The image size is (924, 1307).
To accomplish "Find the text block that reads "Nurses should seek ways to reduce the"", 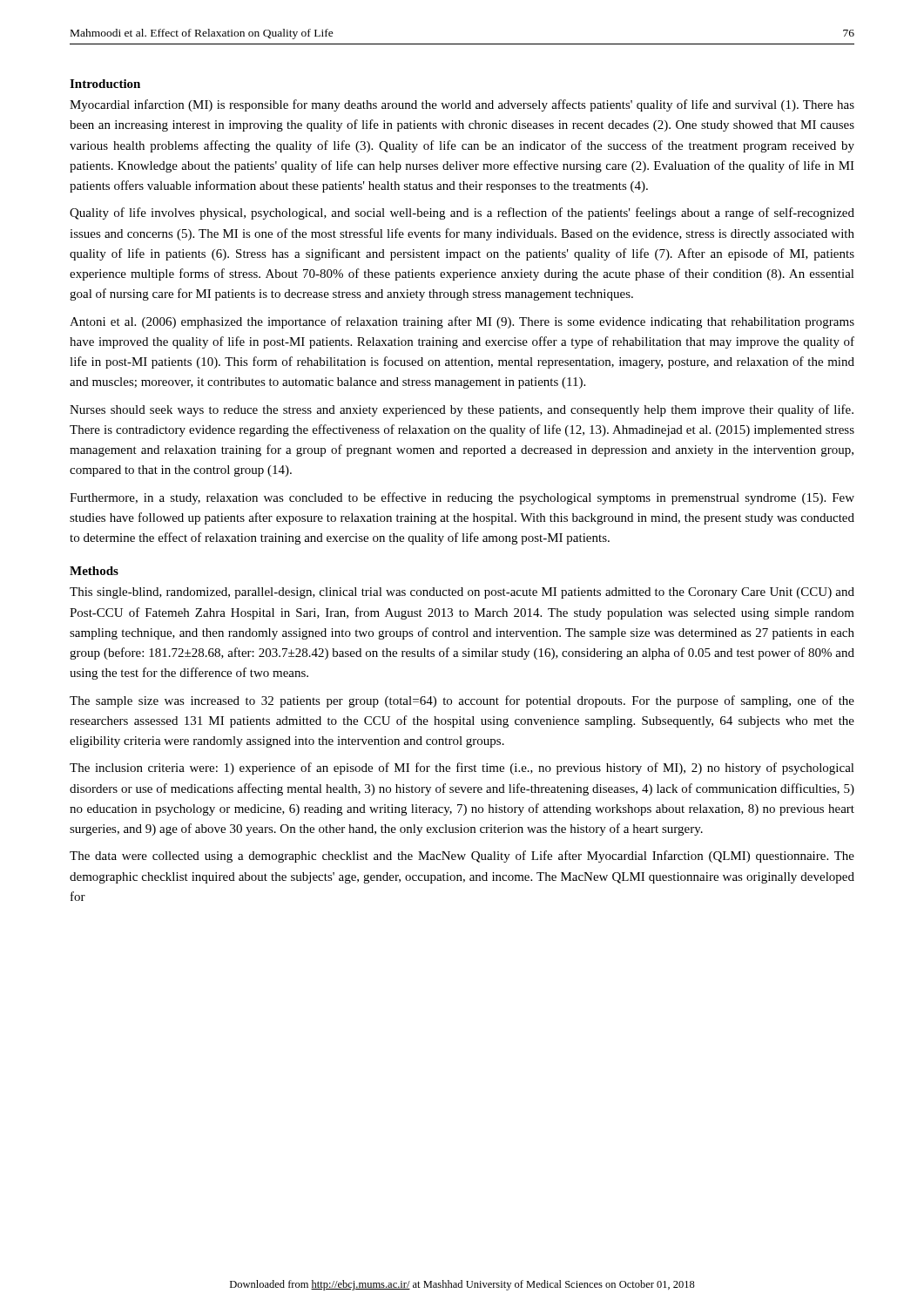I will (x=462, y=439).
